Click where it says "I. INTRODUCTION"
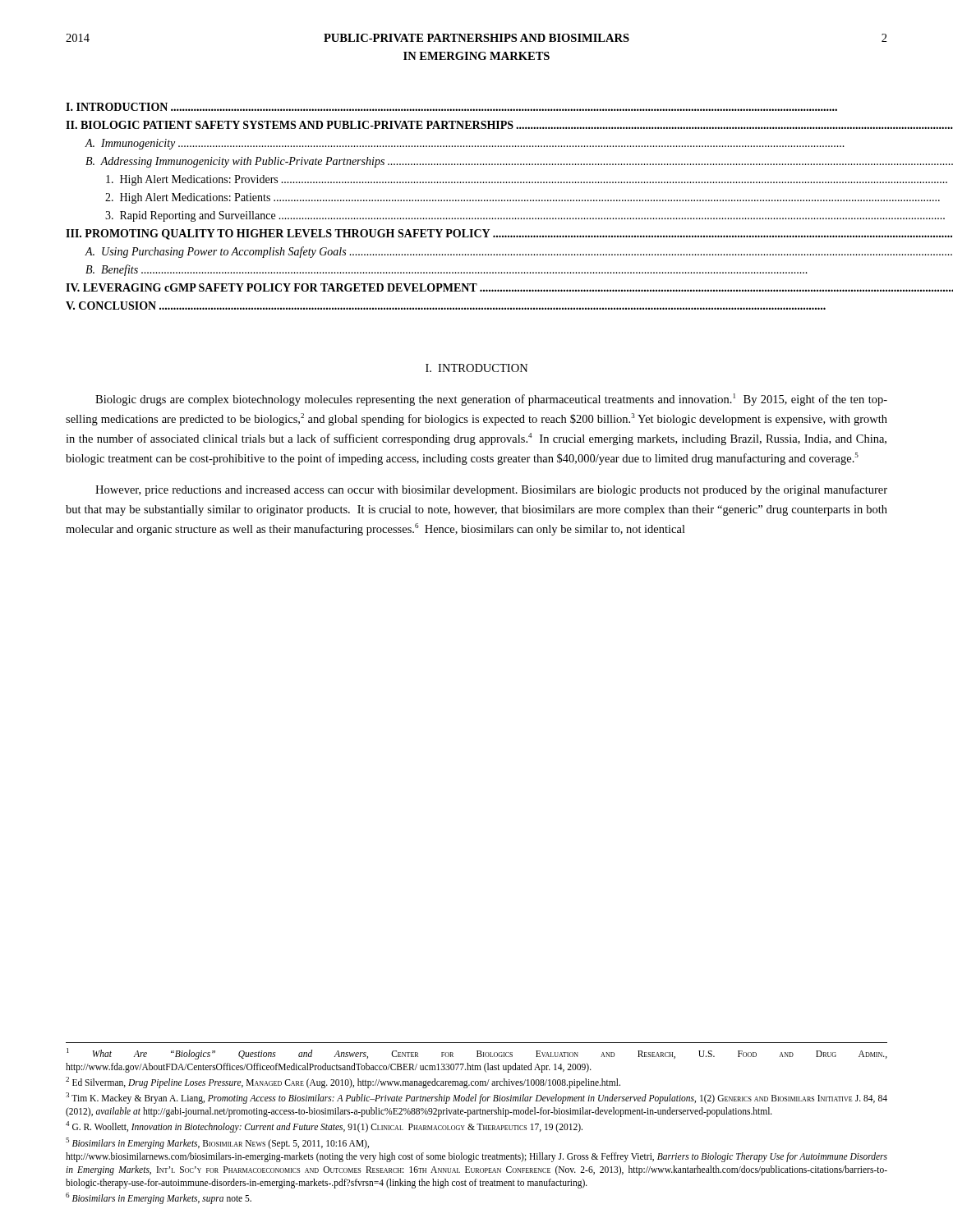 tap(476, 368)
